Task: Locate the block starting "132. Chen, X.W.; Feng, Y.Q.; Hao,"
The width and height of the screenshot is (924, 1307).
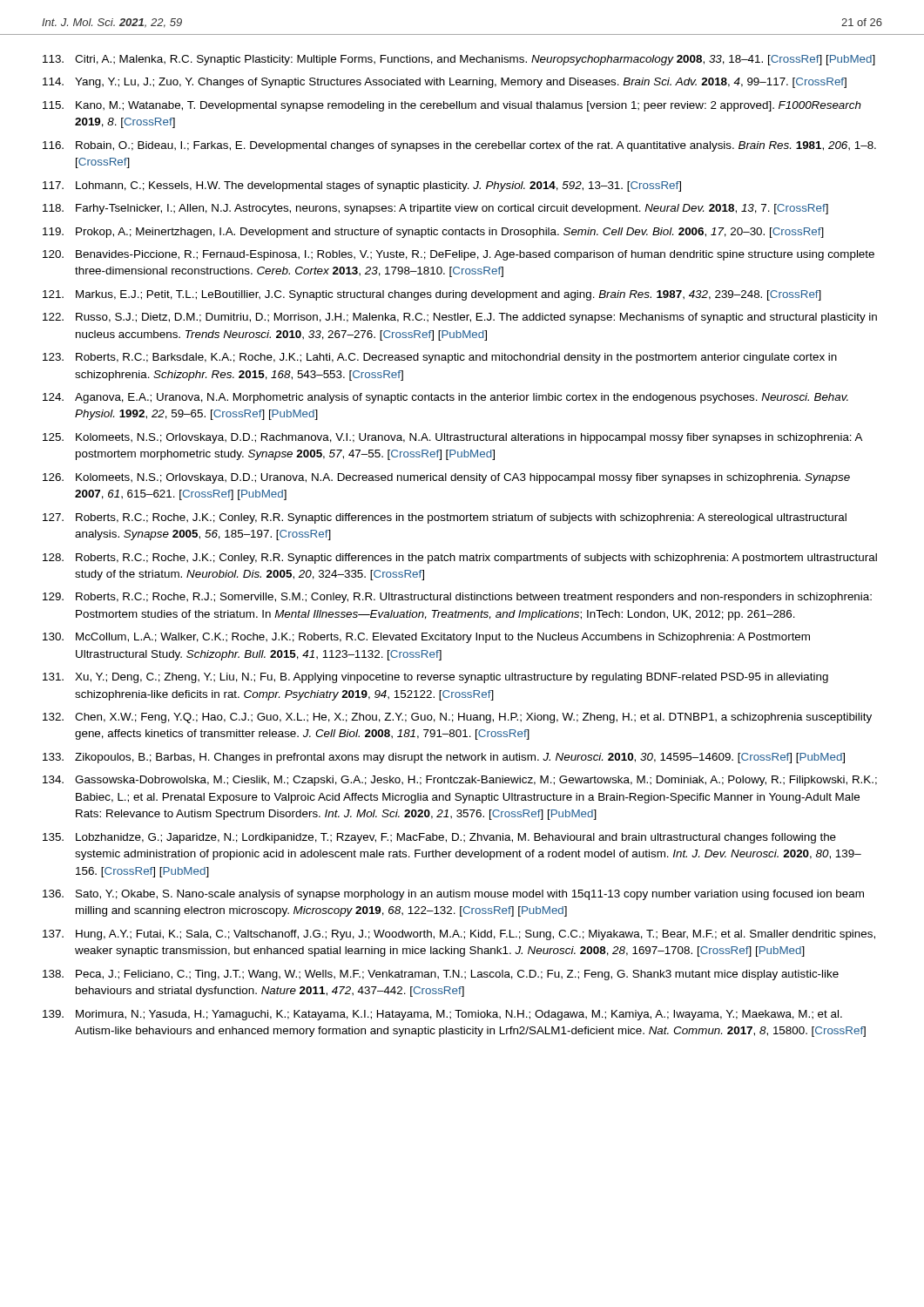Action: [x=462, y=725]
